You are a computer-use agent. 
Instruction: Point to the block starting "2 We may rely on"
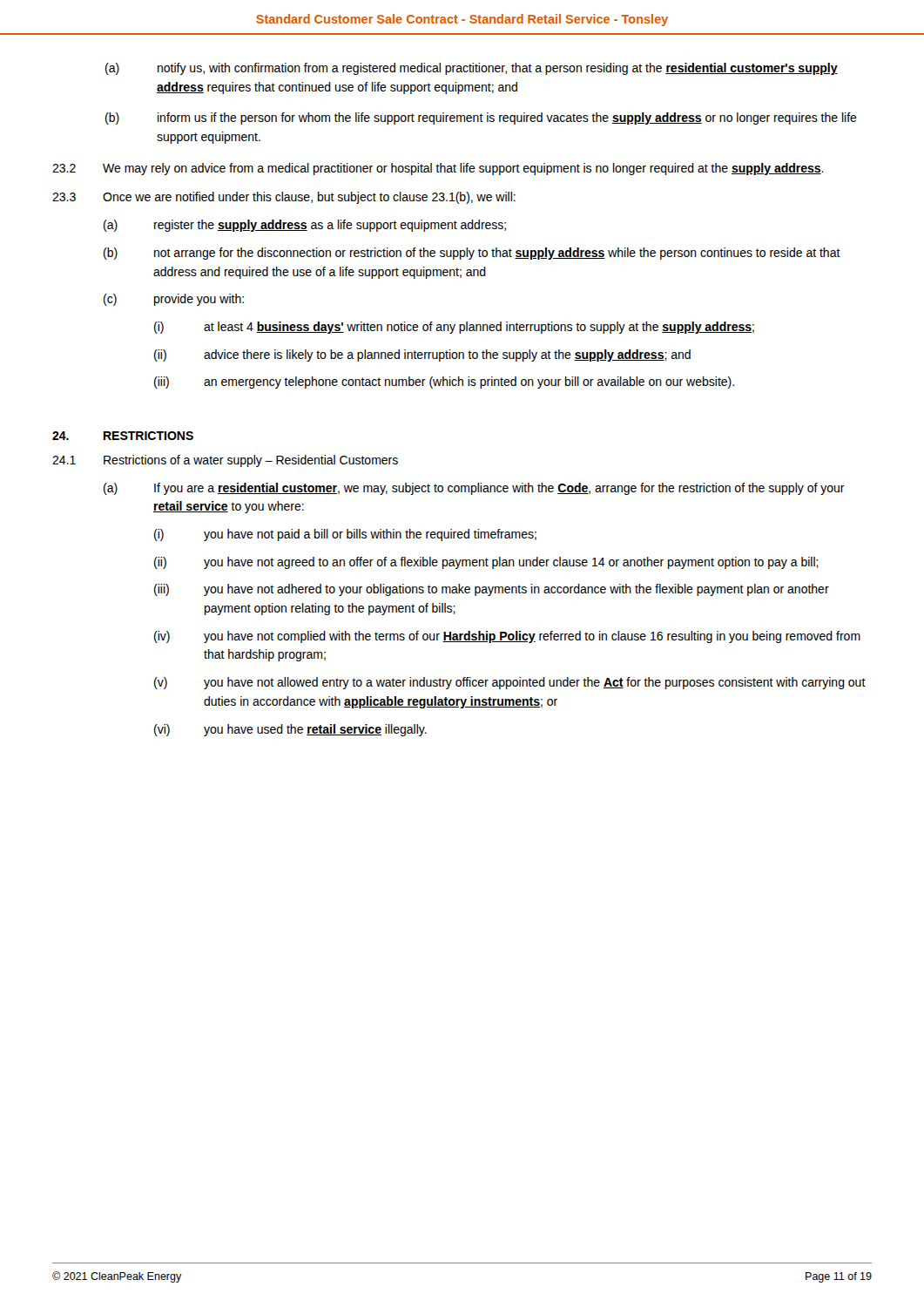[462, 169]
